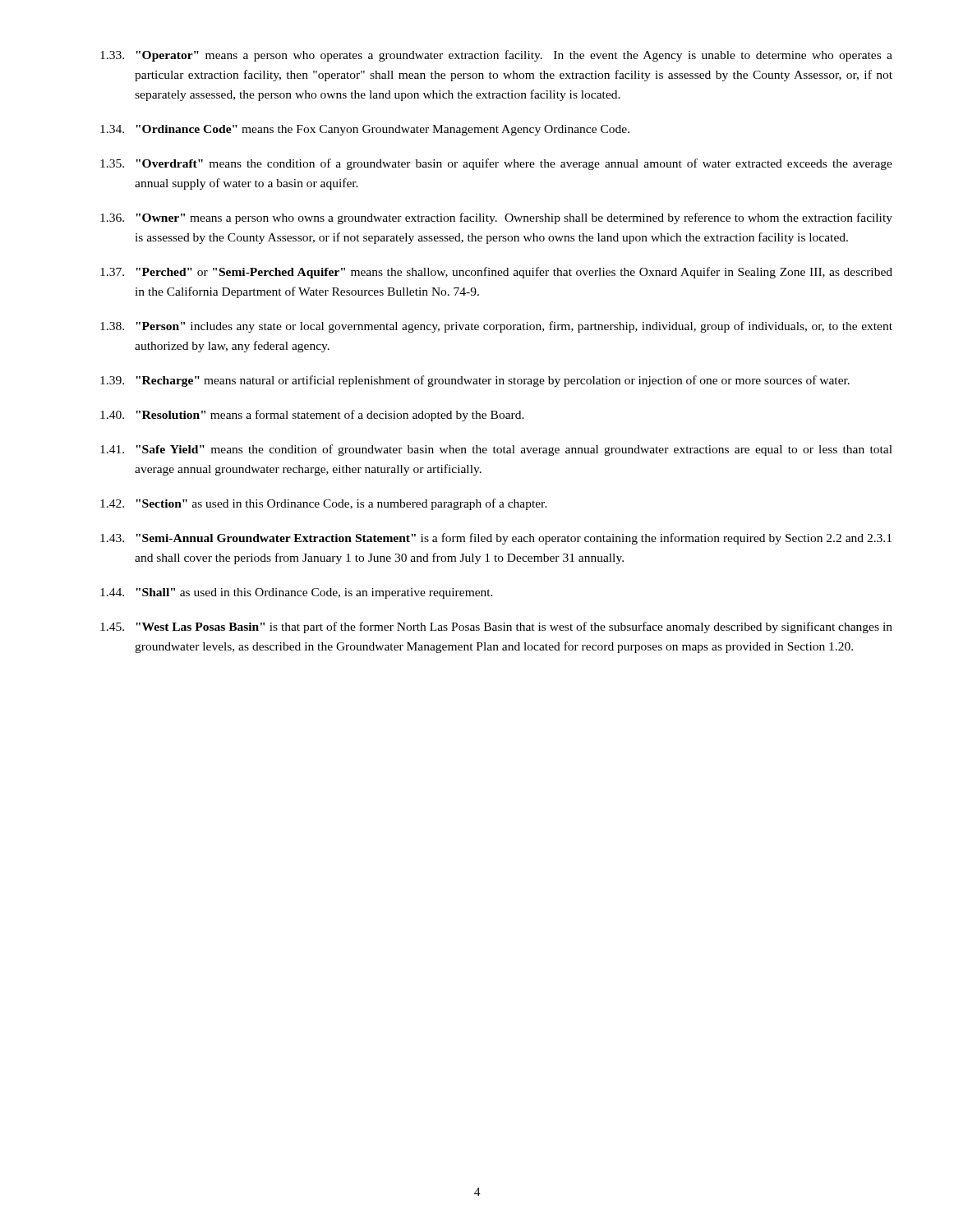Point to the region starting "36. "Owner" means a person who owns"
The width and height of the screenshot is (954, 1232).
483,228
